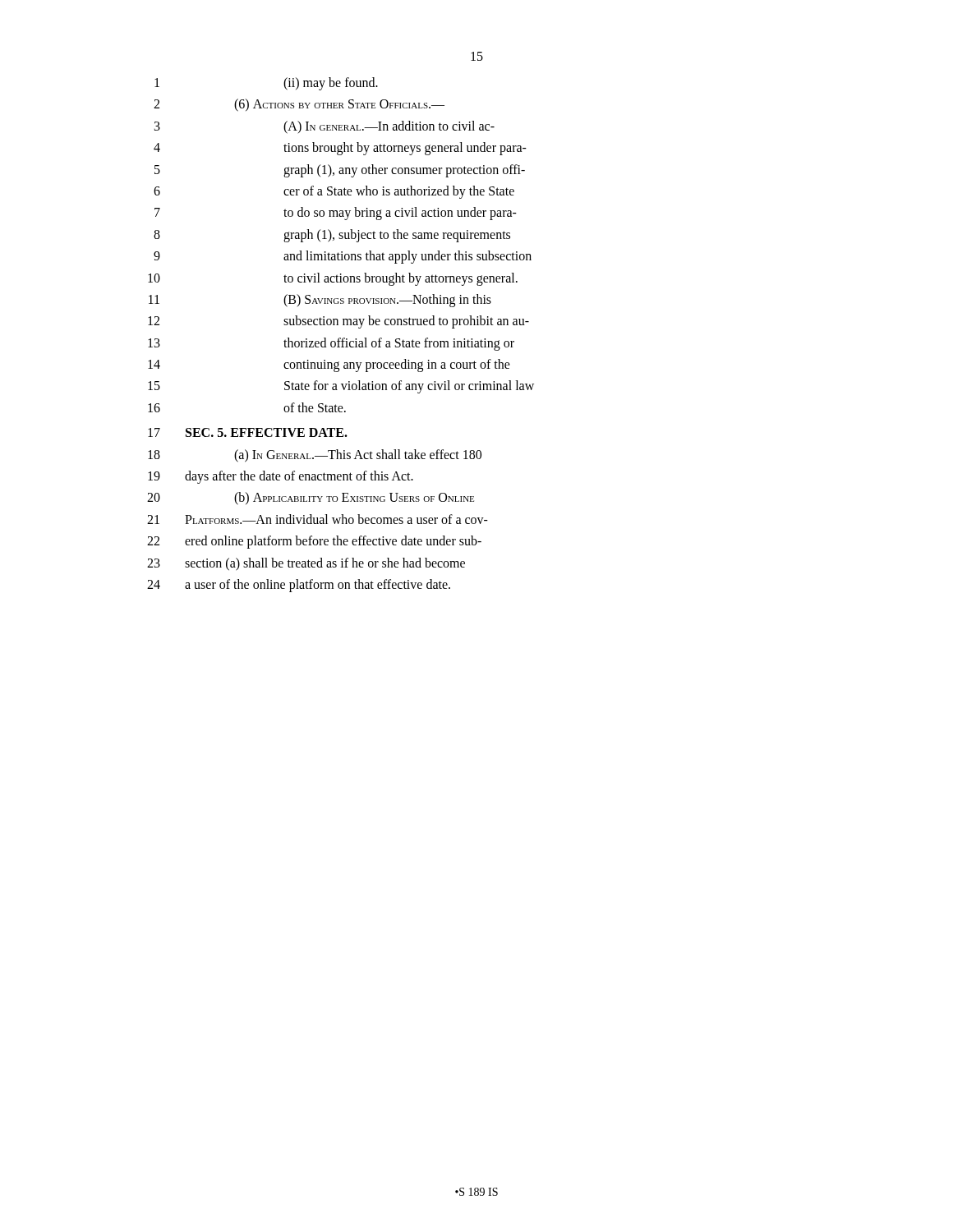The height and width of the screenshot is (1232, 953).
Task: Find the text starting "19 days after"
Action: 281,477
